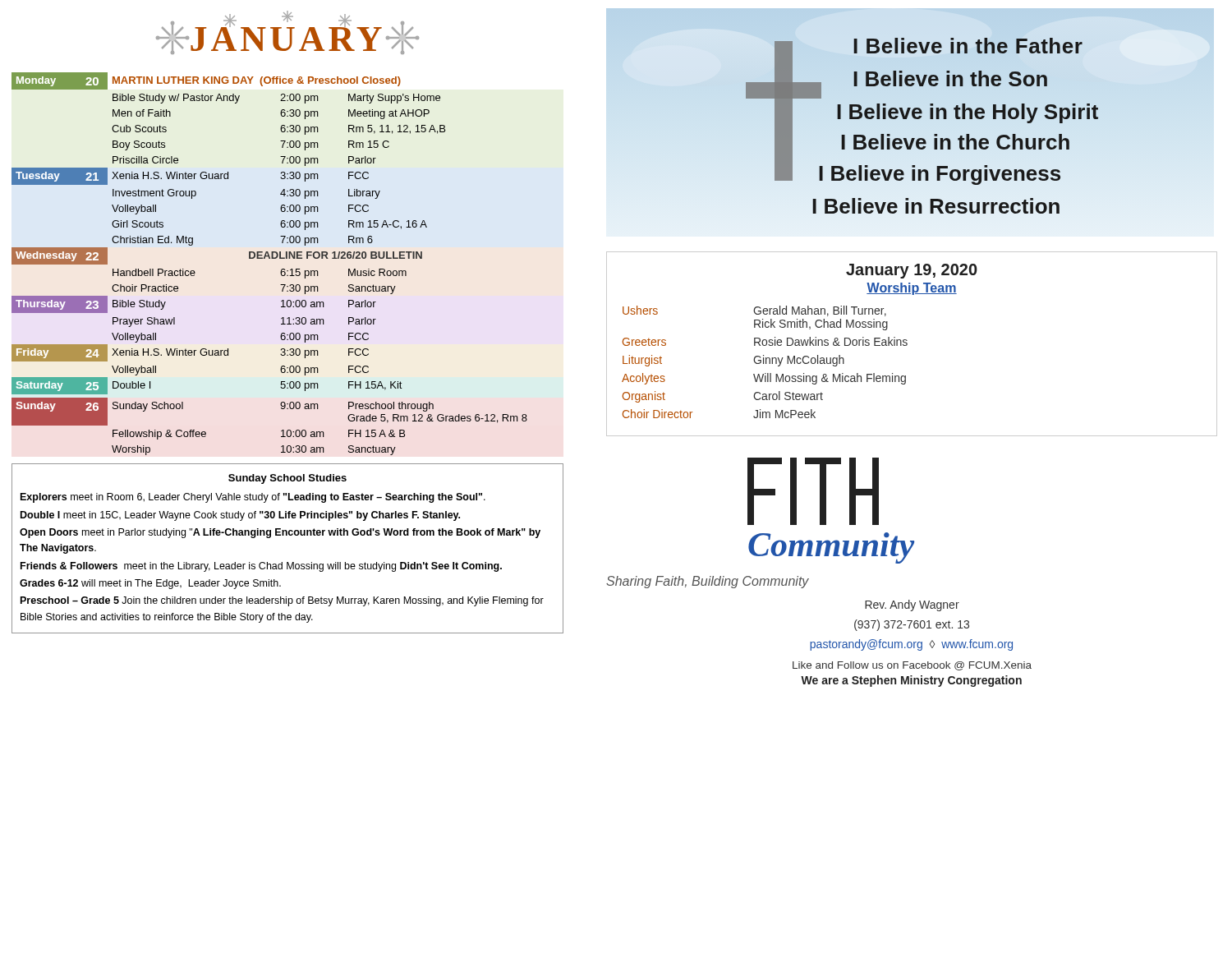Click on the text block that says "Like and Follow us on Facebook @"
This screenshot has height=953, width=1232.
(912, 665)
